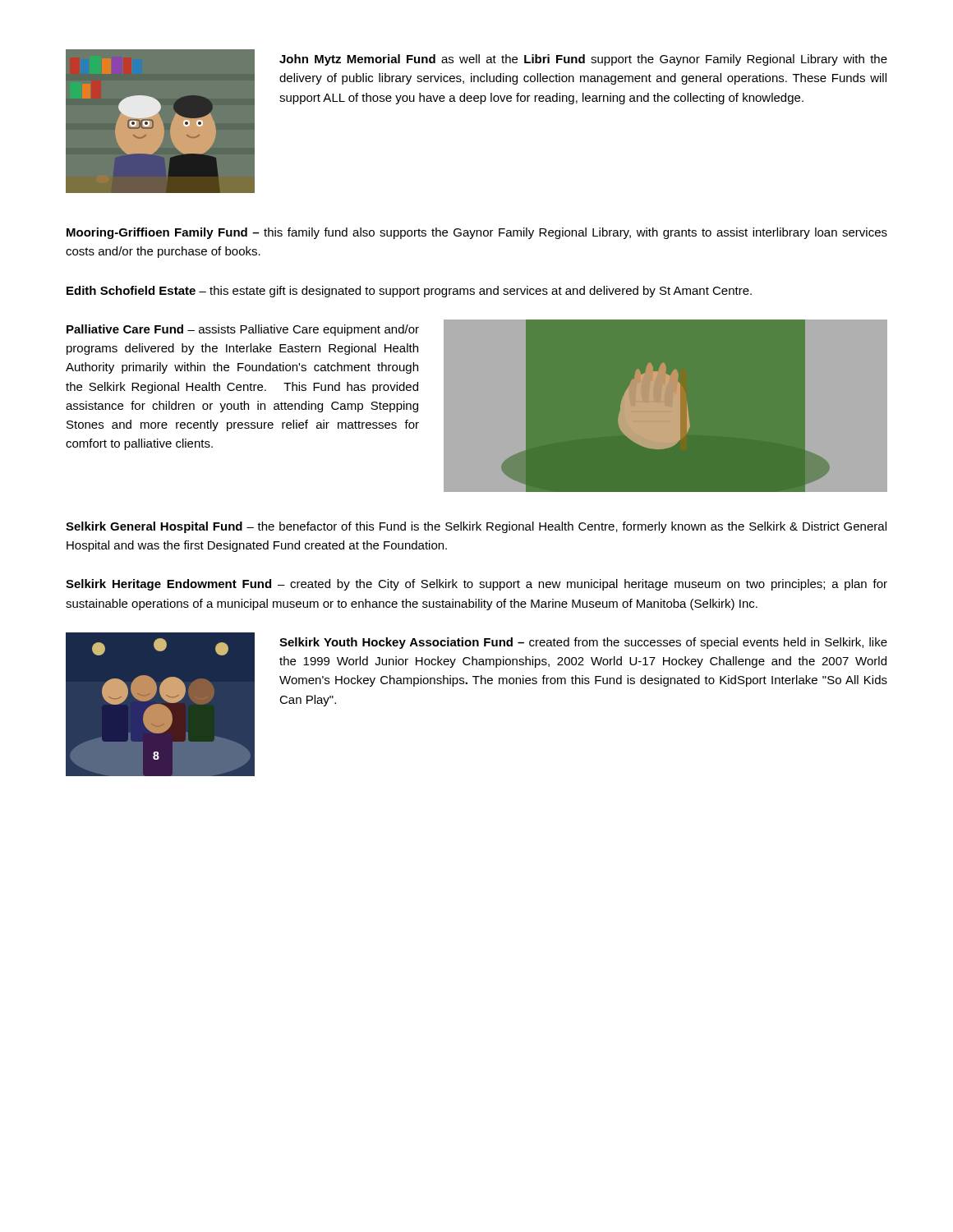Locate the element starting "Selkirk General Hospital Fund – the benefactor of"
Image resolution: width=953 pixels, height=1232 pixels.
click(476, 535)
